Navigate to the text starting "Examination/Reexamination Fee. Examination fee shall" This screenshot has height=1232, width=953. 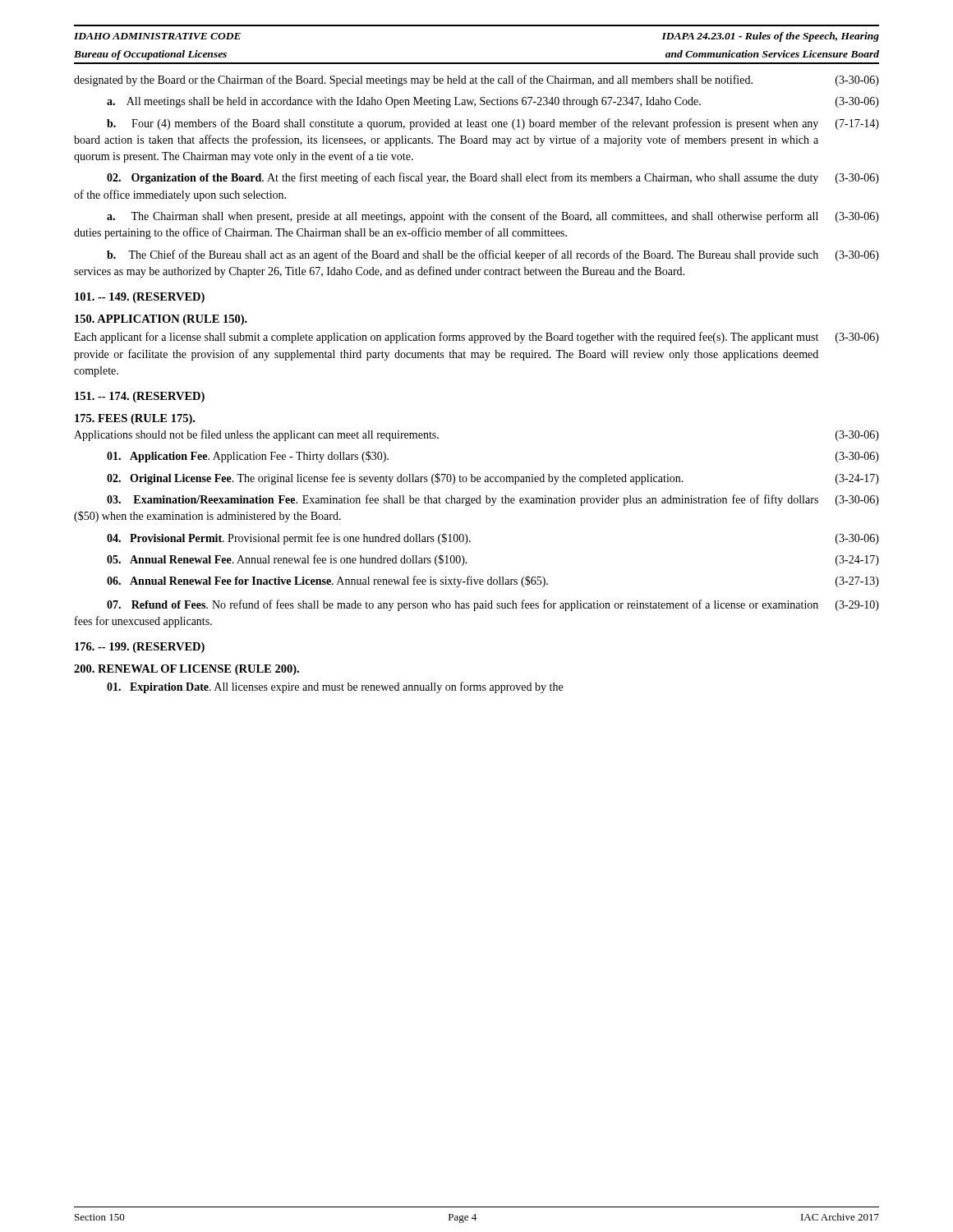coord(476,509)
